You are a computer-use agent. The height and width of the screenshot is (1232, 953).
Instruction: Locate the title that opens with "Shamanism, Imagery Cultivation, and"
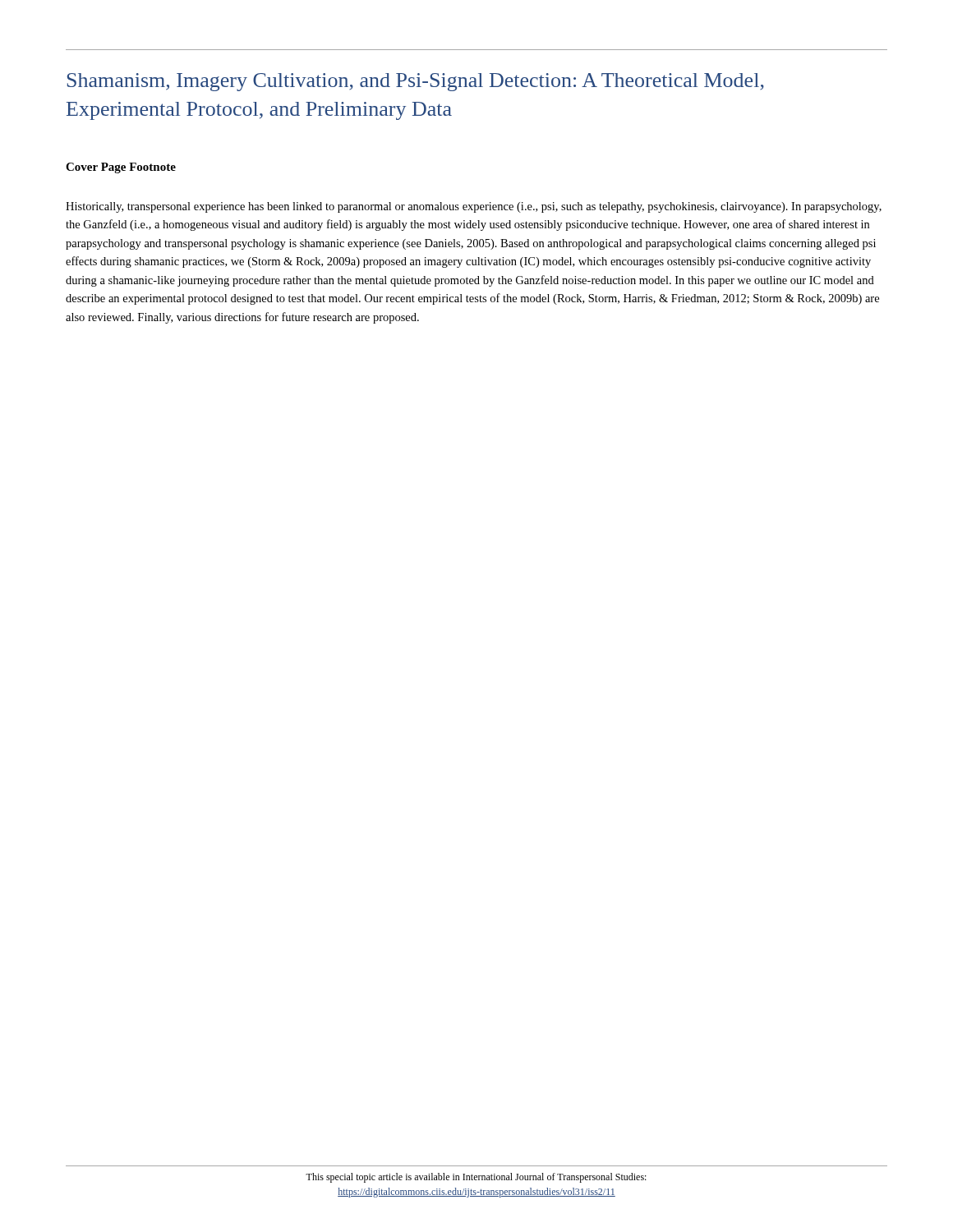(x=476, y=94)
